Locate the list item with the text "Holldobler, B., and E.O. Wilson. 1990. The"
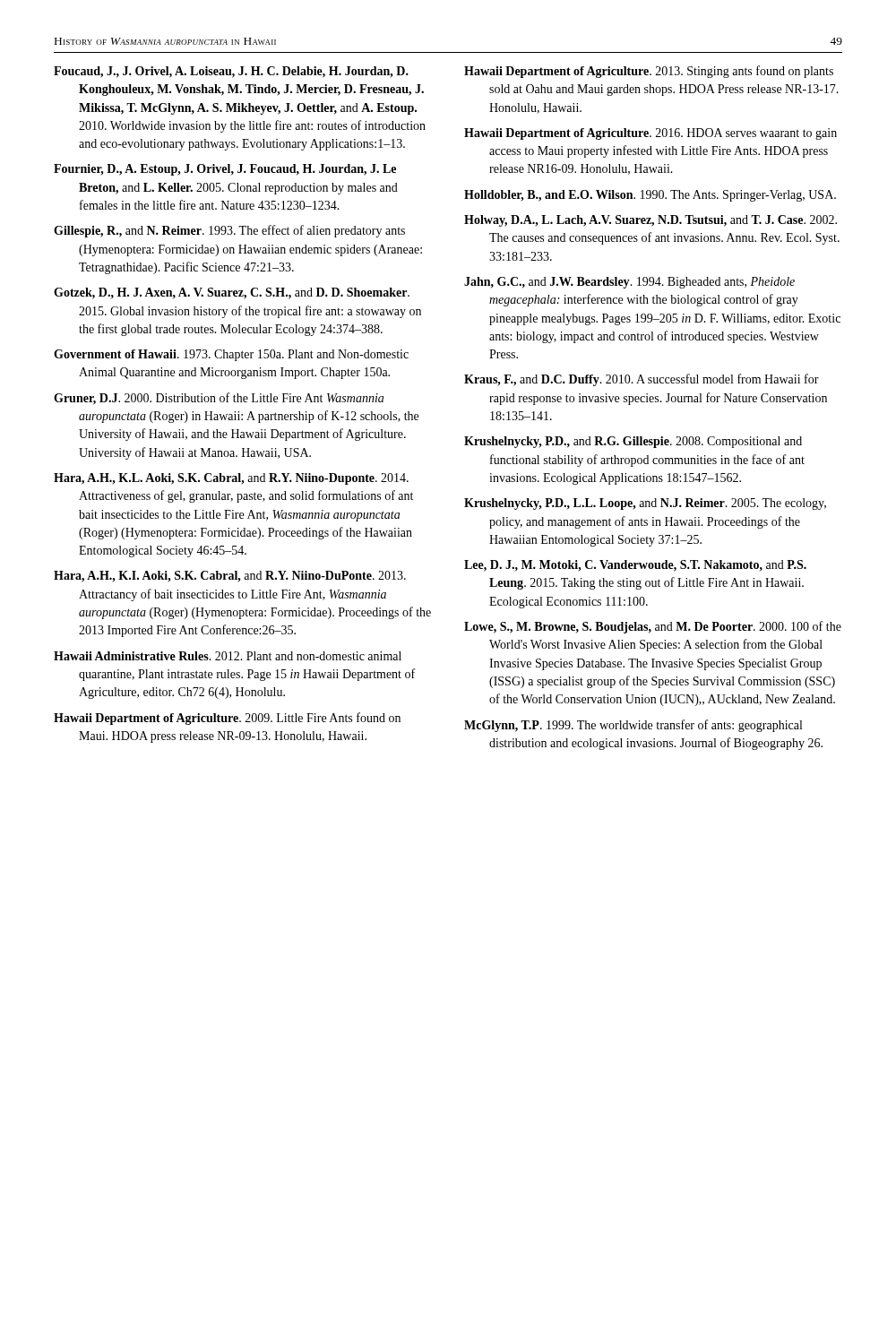Viewport: 896px width, 1344px height. pos(650,195)
